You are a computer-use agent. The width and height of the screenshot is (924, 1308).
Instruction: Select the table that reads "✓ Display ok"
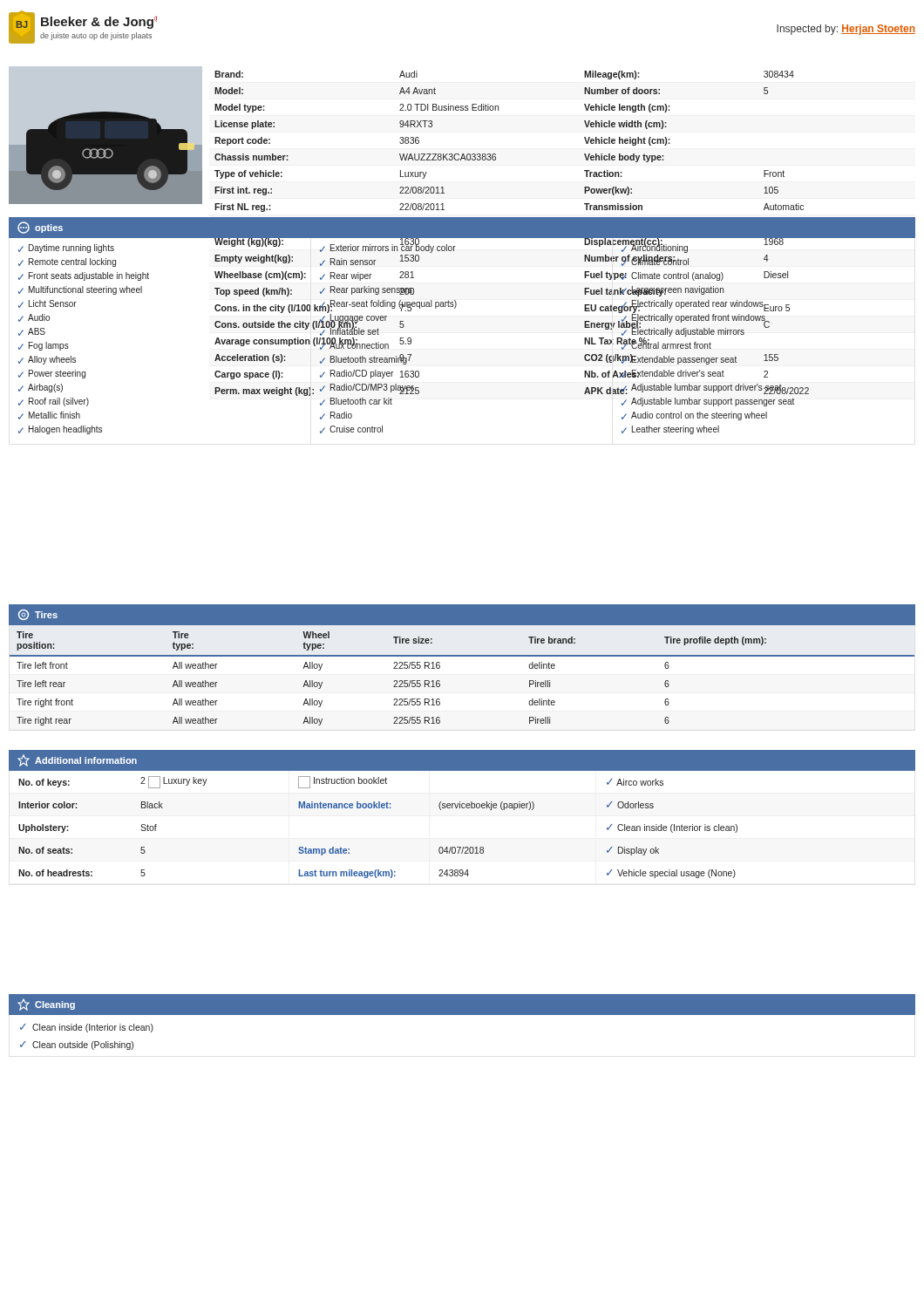click(462, 828)
